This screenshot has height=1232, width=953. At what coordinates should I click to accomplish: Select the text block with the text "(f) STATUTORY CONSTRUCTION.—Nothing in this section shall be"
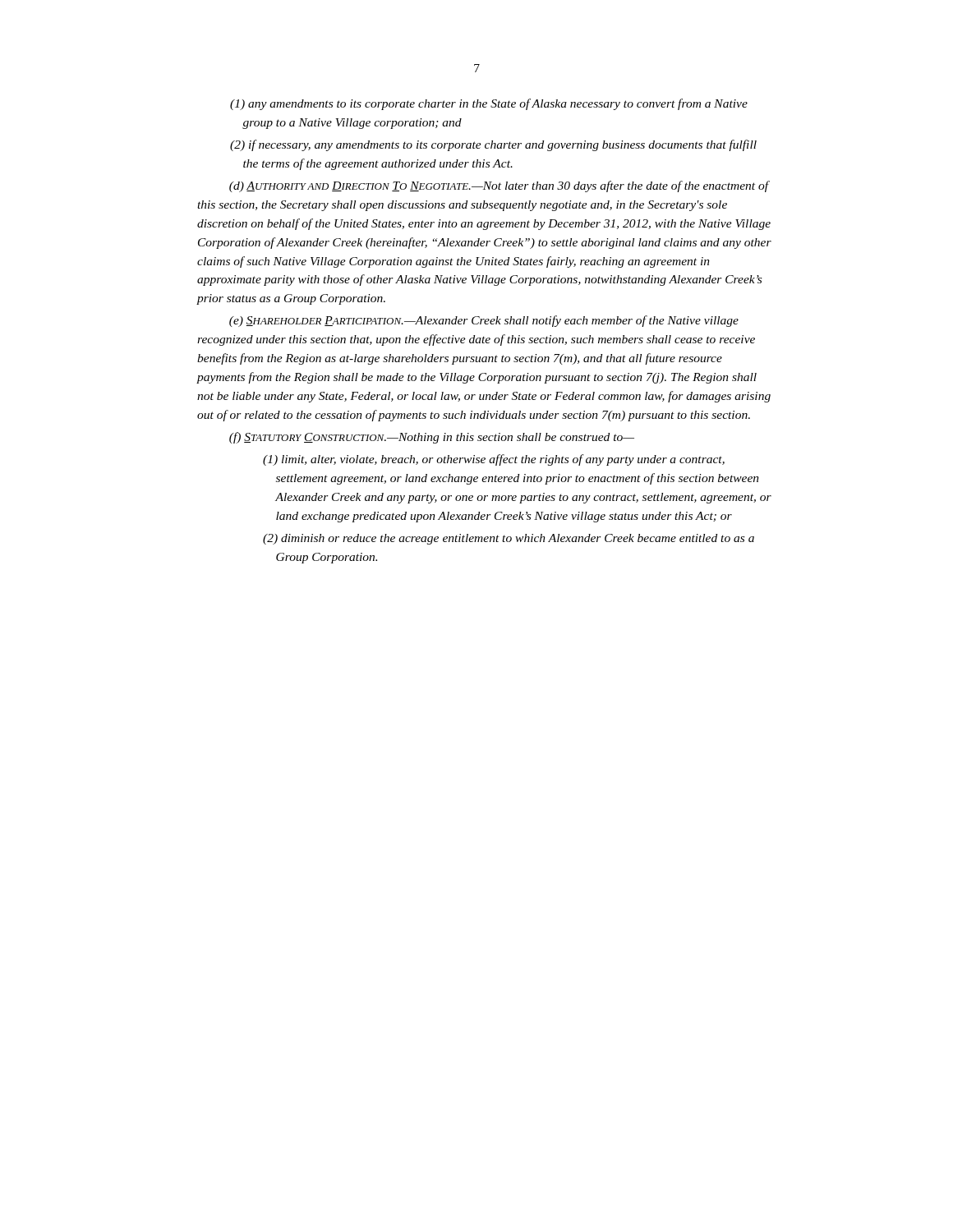tap(432, 436)
